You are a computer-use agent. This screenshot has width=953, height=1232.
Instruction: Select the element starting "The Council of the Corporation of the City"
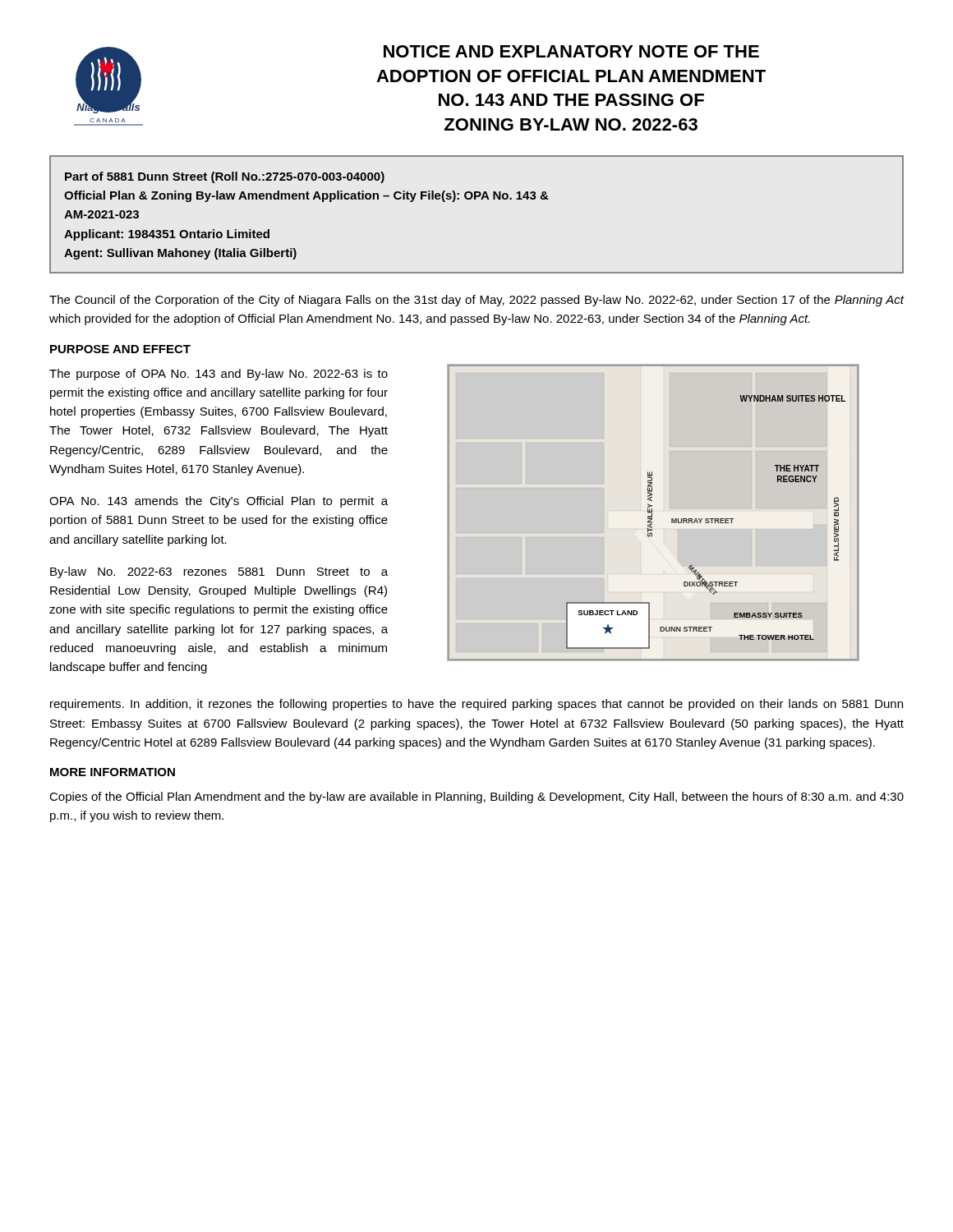click(476, 309)
